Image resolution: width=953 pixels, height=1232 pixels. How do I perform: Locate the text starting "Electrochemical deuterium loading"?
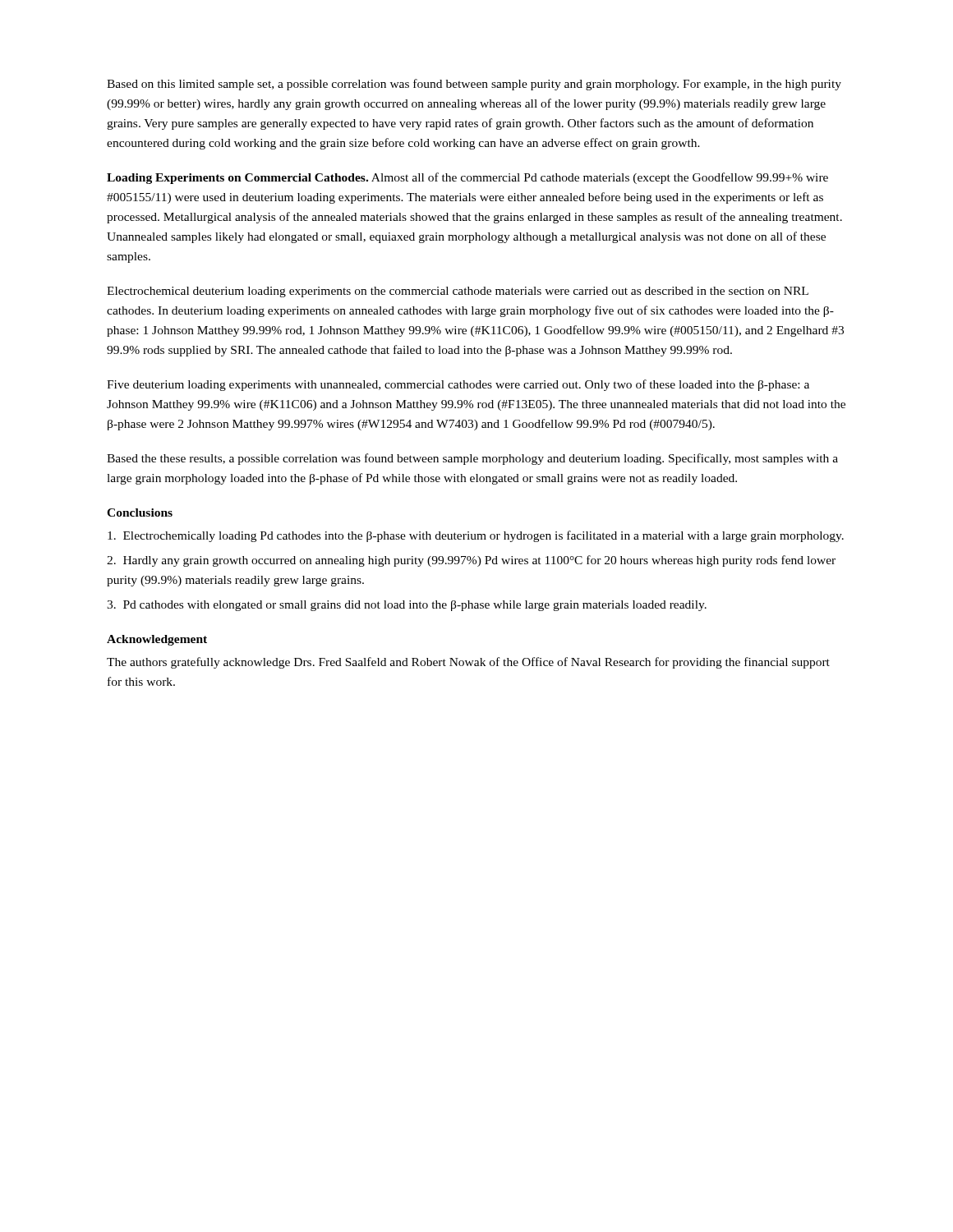(x=476, y=320)
